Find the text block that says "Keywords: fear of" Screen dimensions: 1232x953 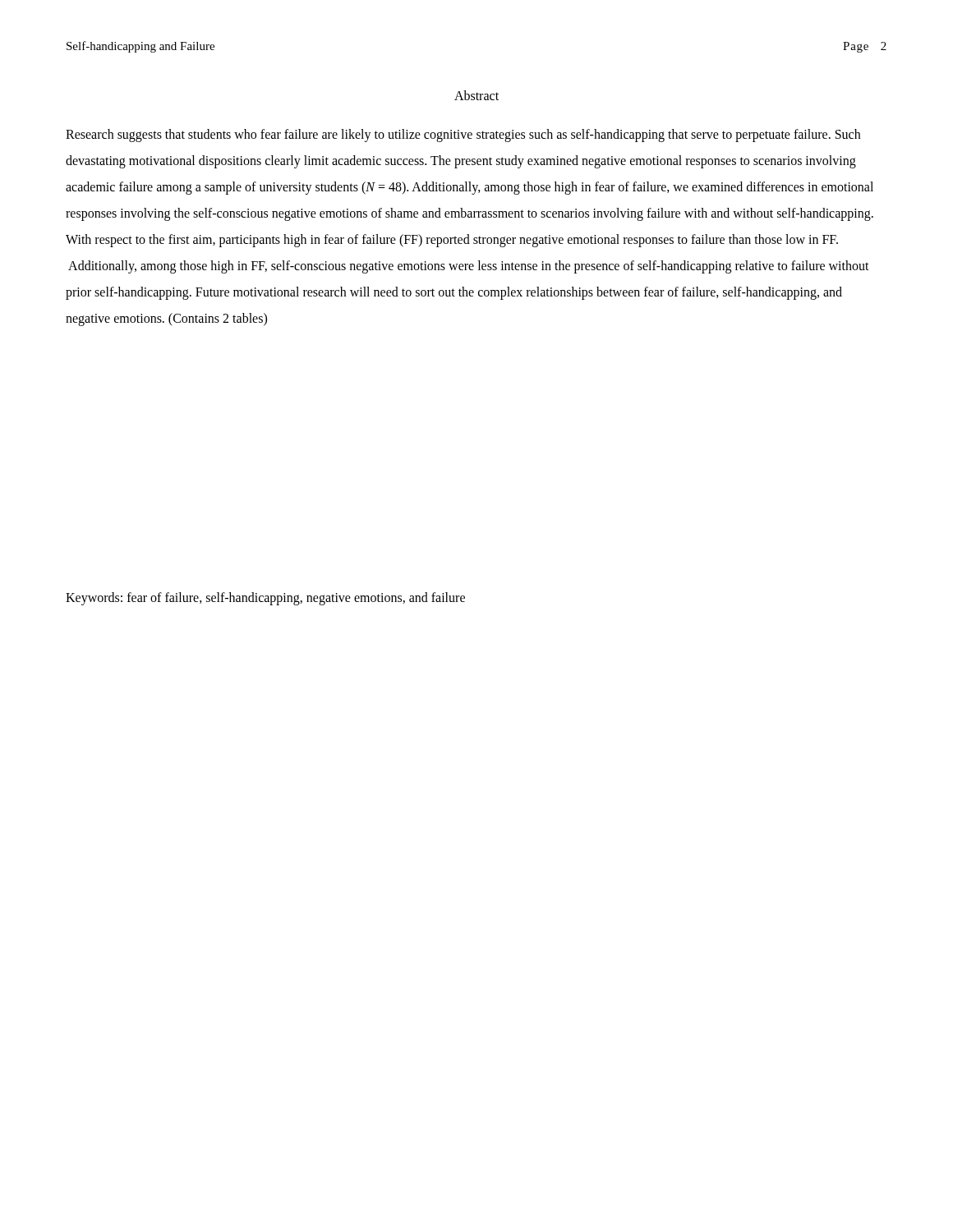[266, 598]
